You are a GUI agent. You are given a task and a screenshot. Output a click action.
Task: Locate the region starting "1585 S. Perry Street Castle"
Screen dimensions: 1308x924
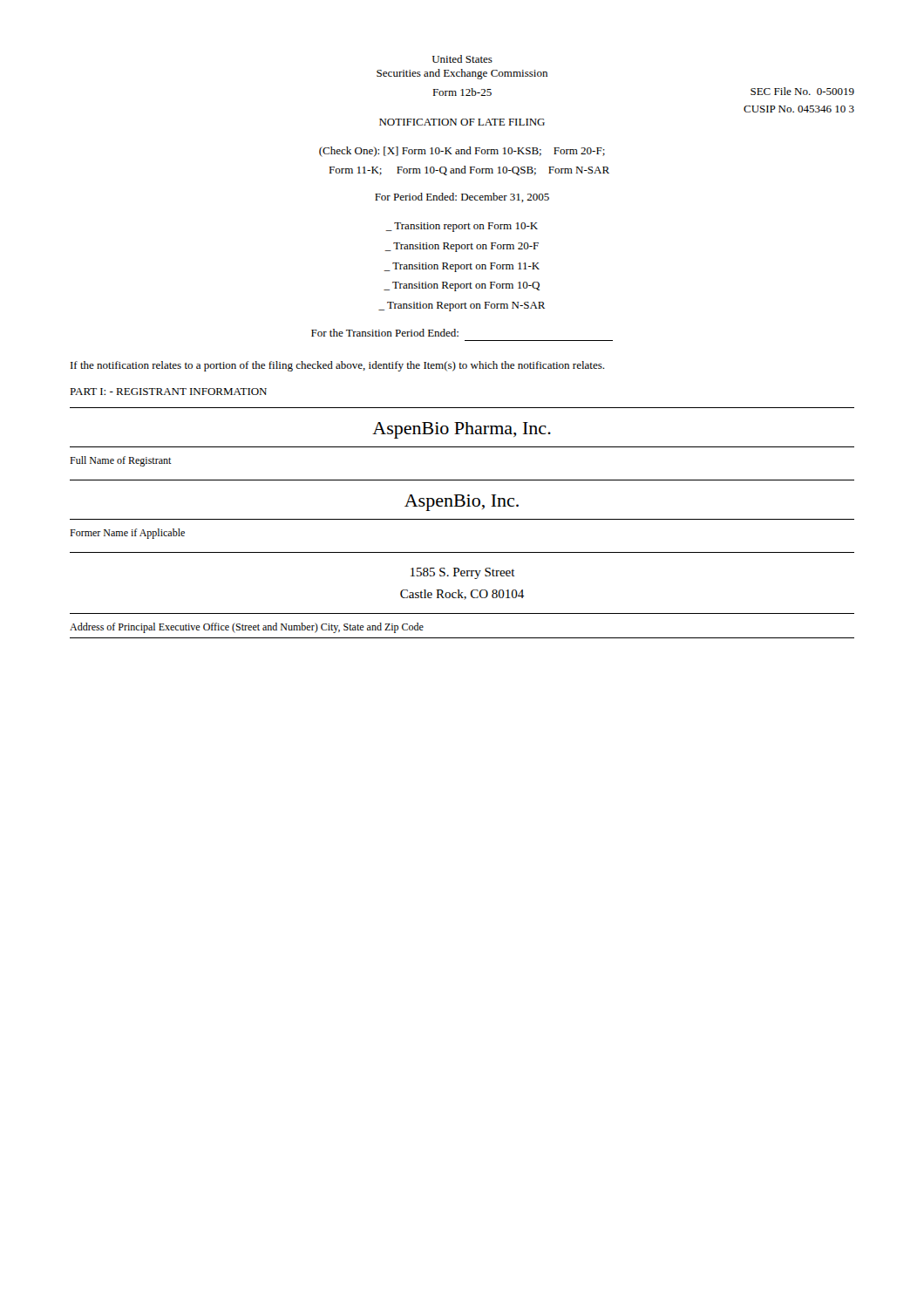click(x=462, y=583)
